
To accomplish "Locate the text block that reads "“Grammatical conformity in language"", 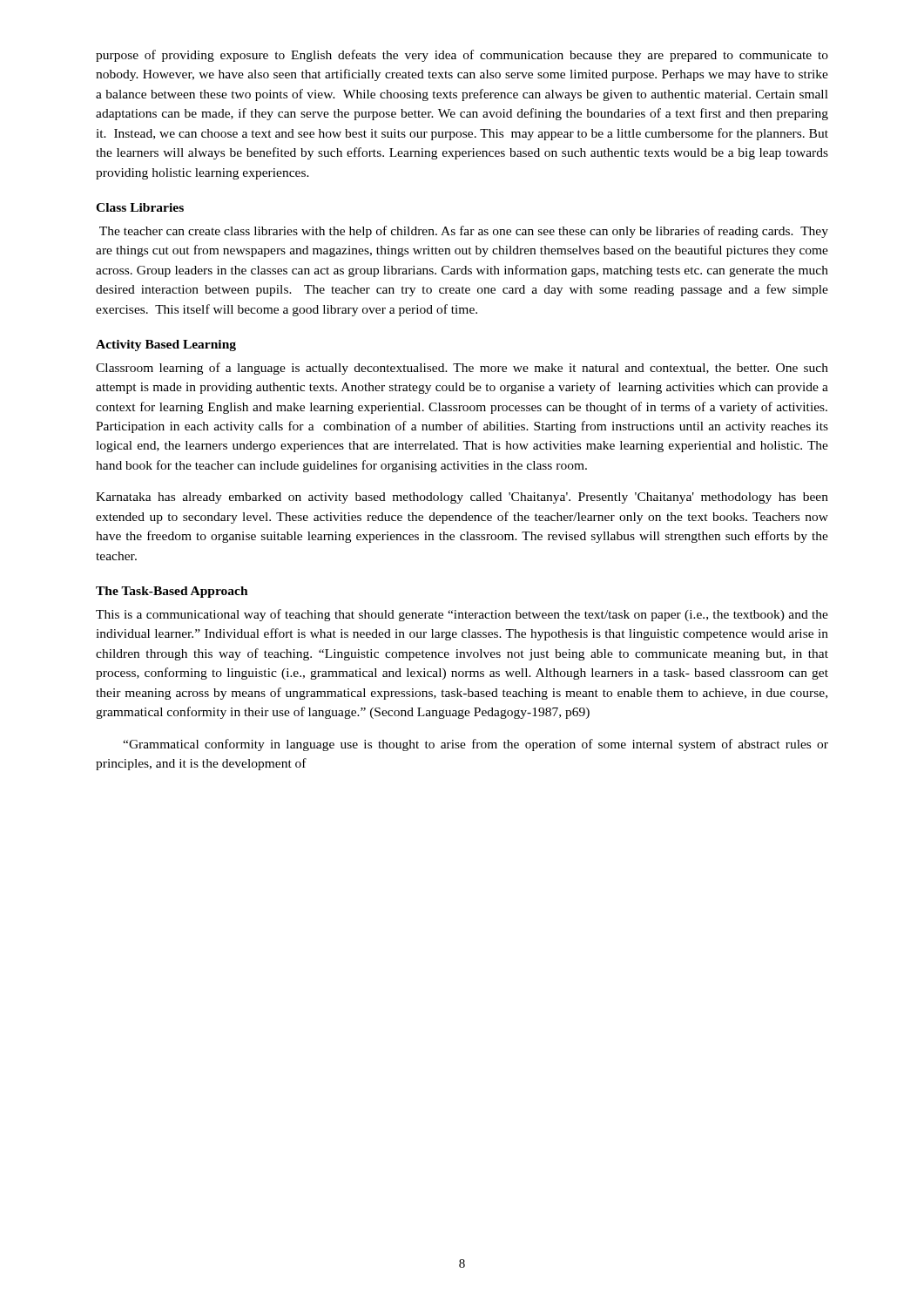I will click(x=462, y=754).
